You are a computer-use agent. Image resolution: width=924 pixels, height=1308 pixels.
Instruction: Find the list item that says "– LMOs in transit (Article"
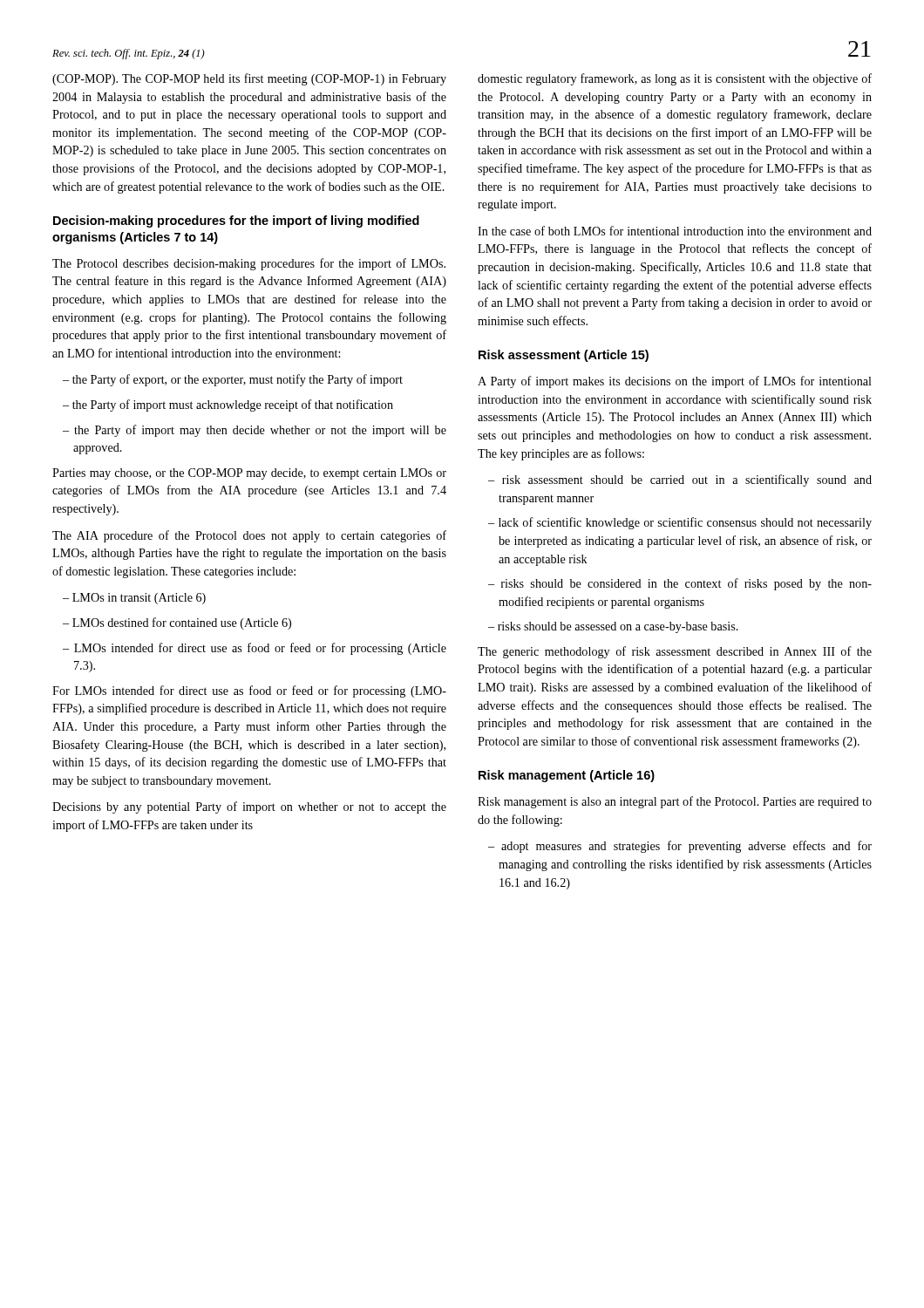tap(134, 599)
